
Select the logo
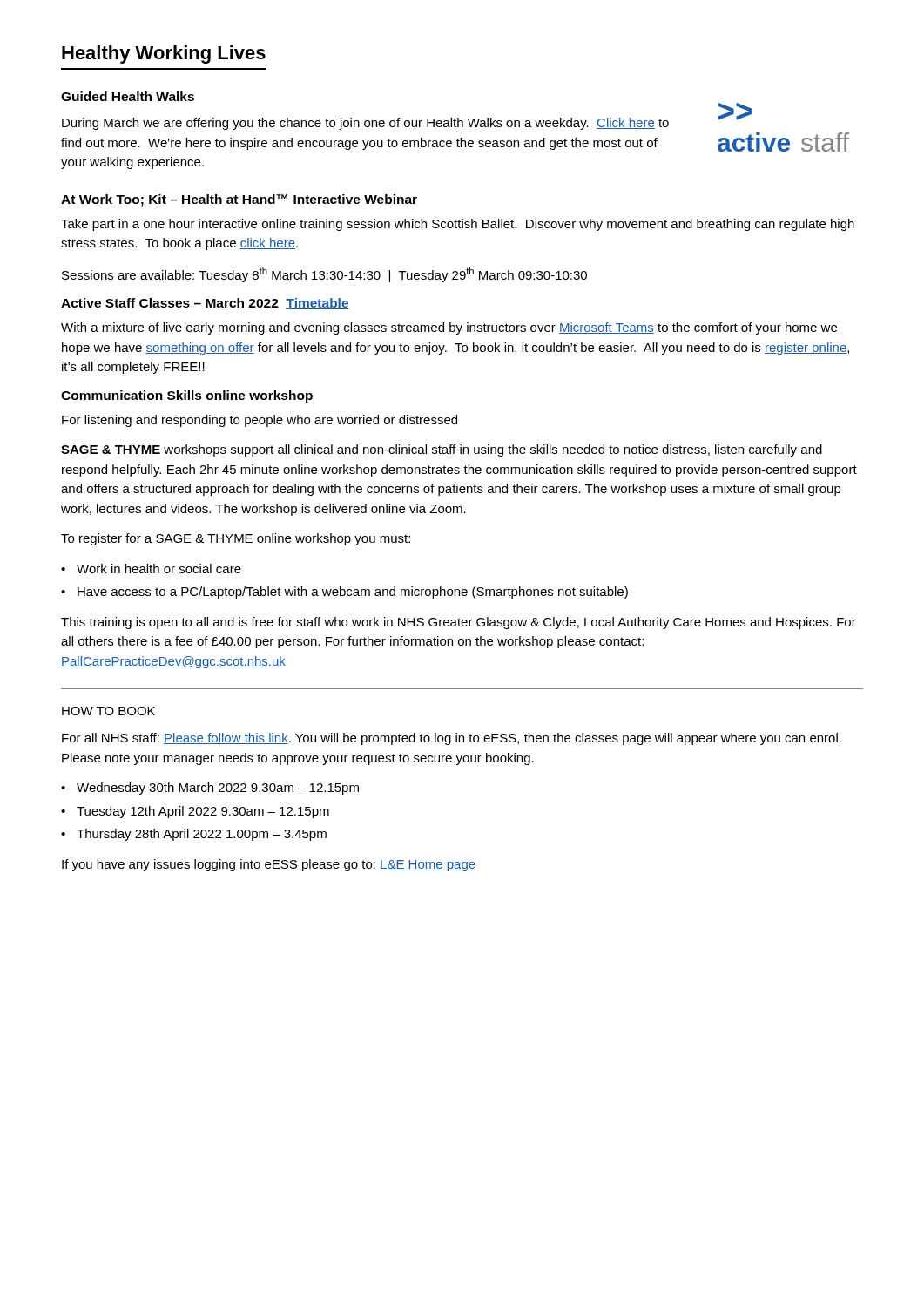click(x=785, y=127)
